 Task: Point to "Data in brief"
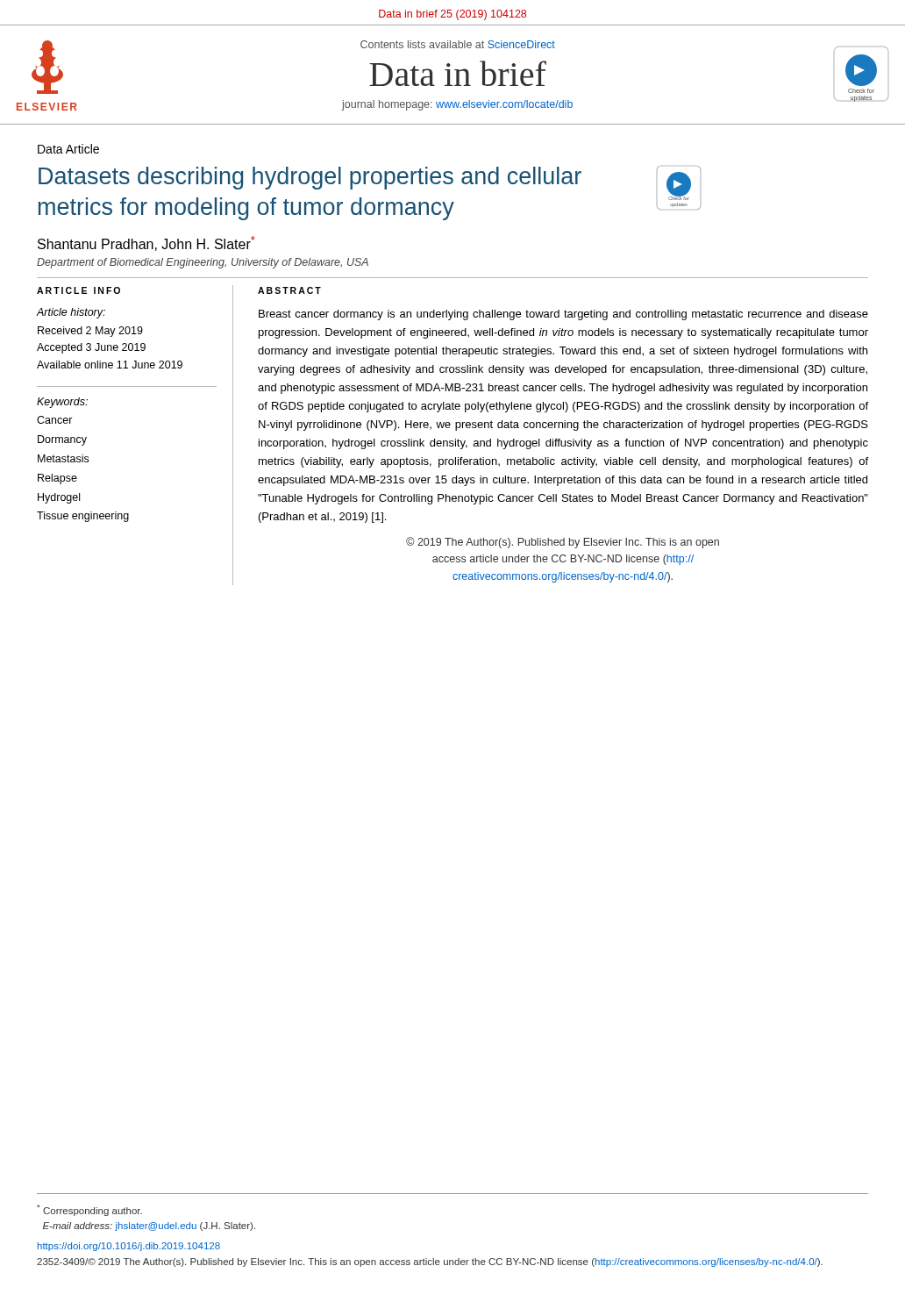[457, 75]
